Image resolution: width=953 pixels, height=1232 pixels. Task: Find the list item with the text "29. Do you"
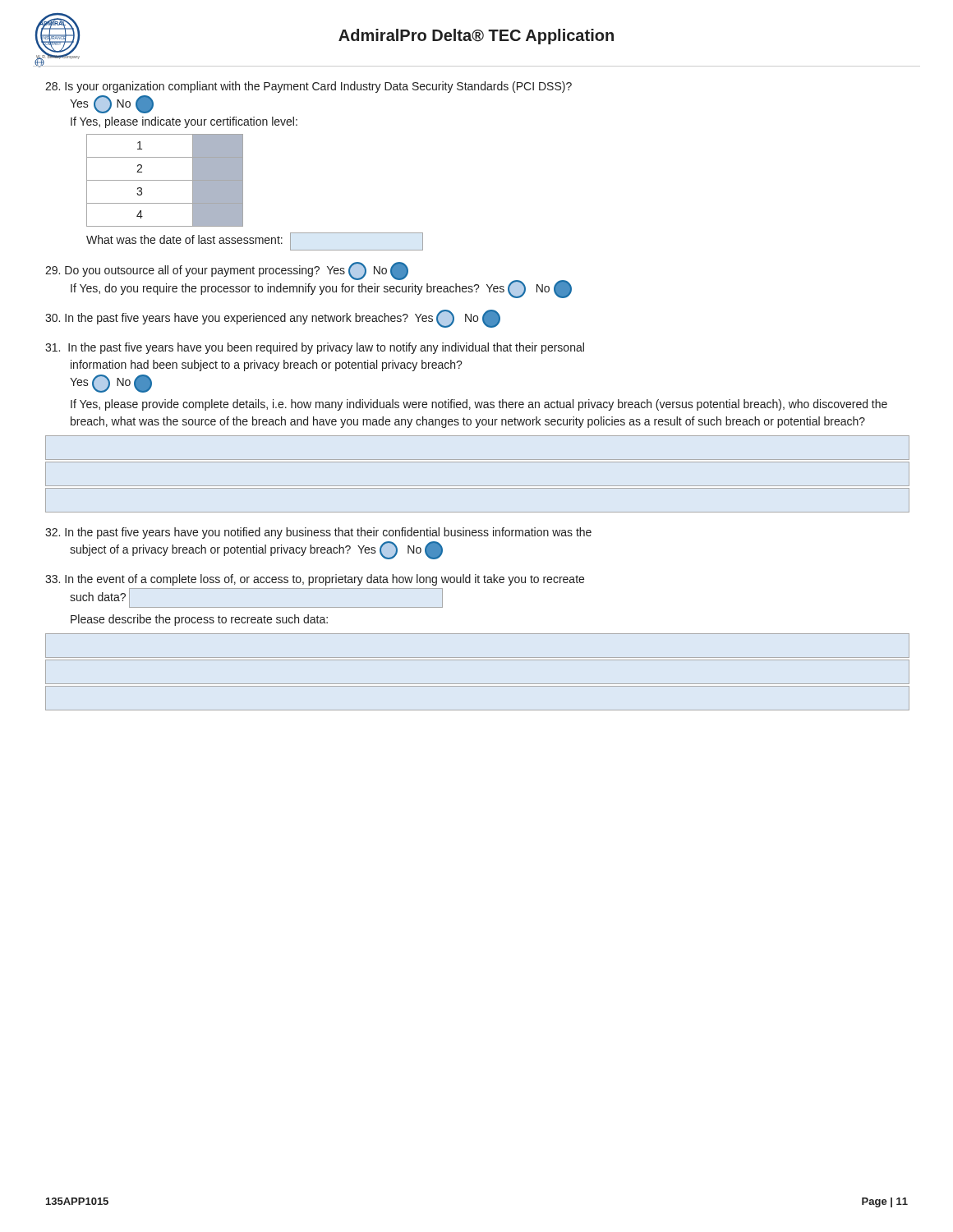[308, 279]
